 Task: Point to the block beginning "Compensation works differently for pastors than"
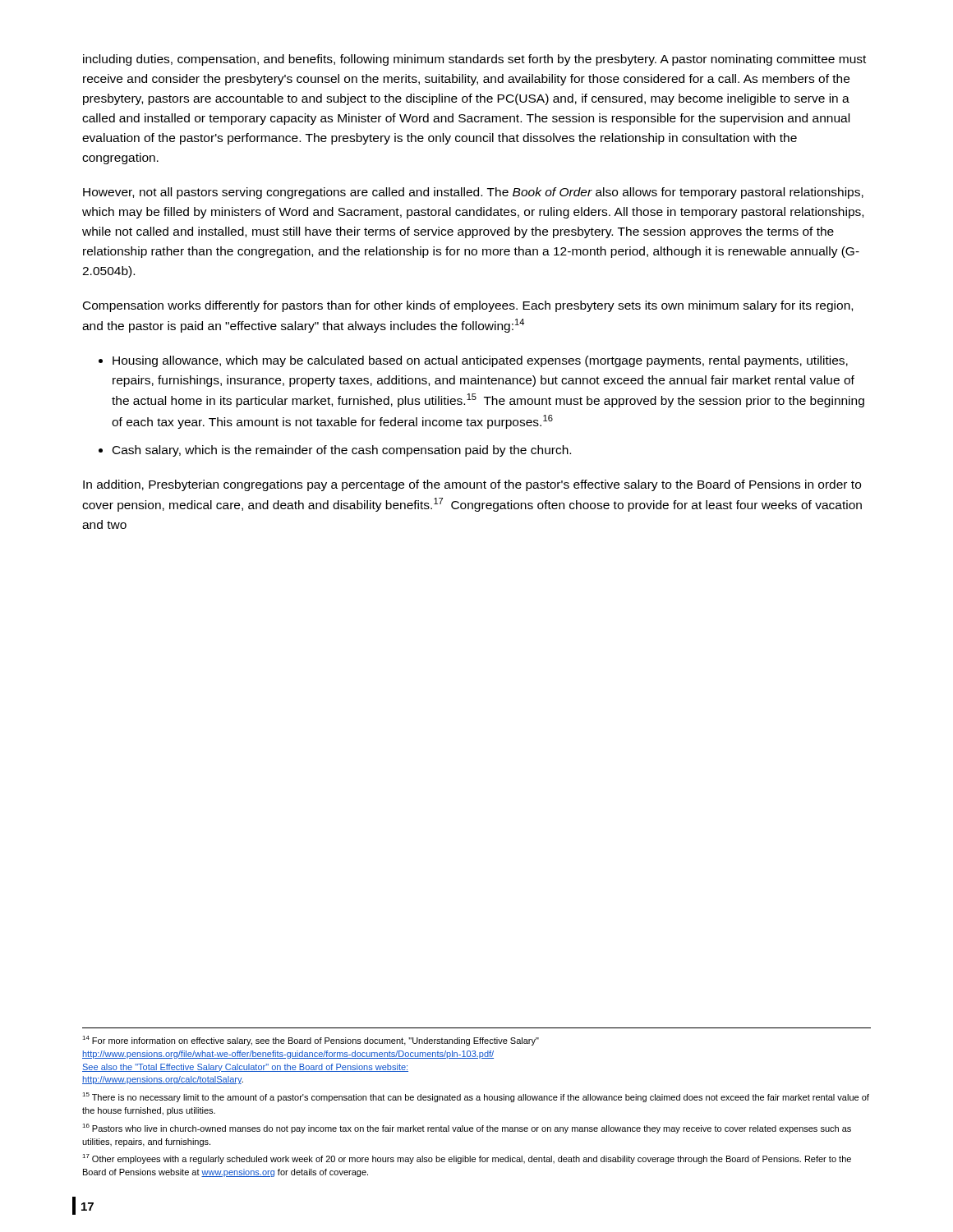coord(468,316)
